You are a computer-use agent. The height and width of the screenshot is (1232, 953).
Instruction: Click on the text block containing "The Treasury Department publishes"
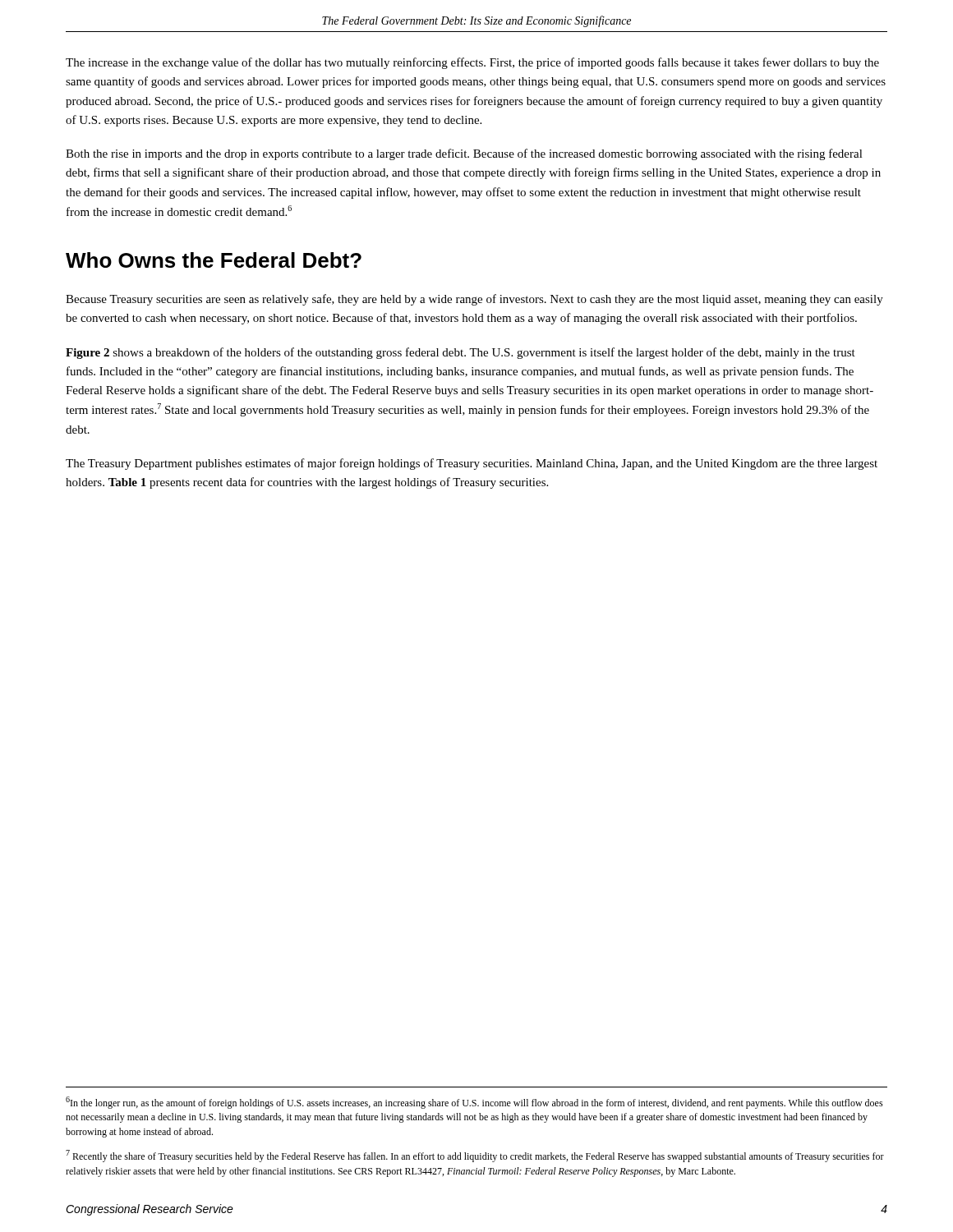(472, 473)
